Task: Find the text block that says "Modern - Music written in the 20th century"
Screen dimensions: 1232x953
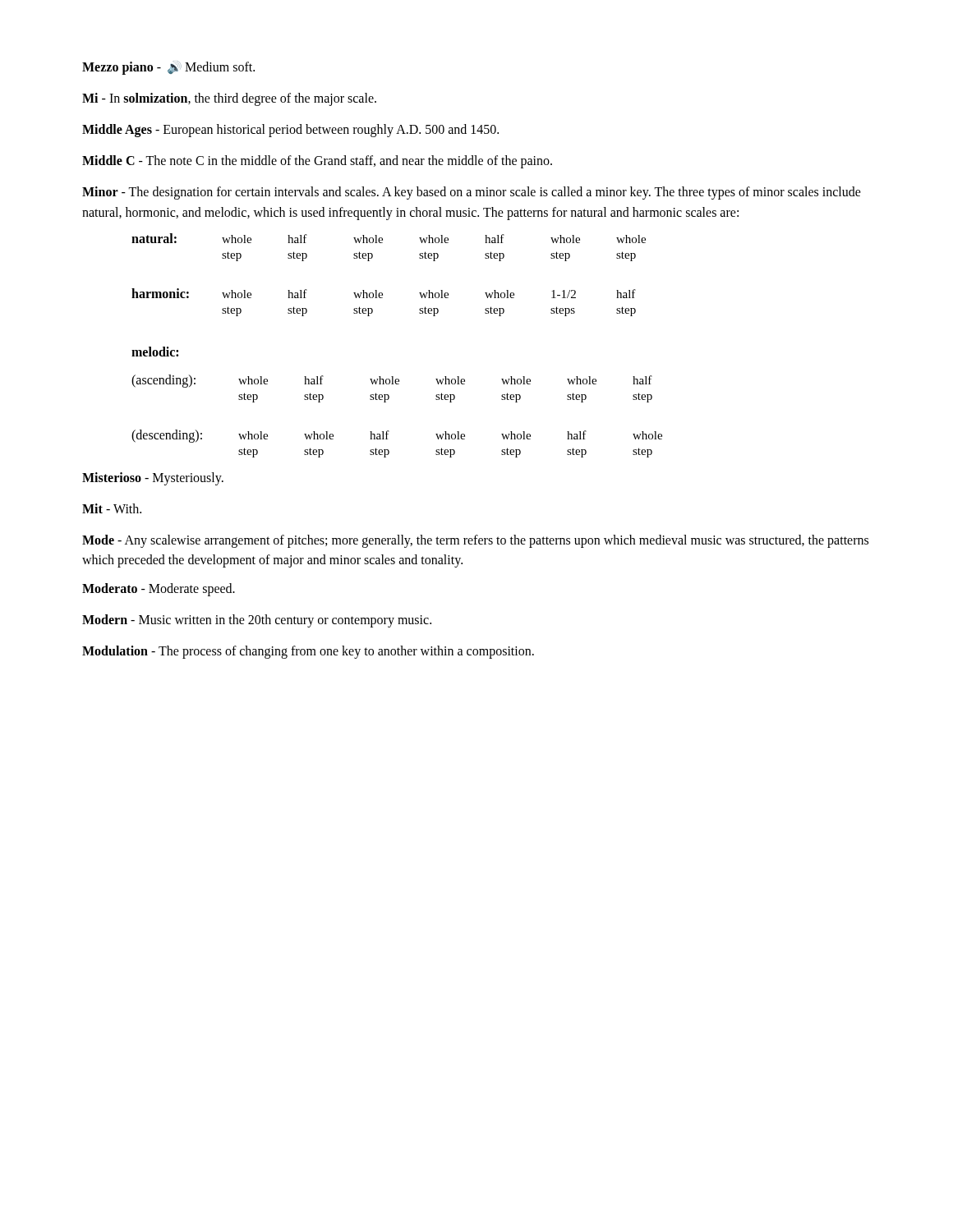Action: click(x=257, y=620)
